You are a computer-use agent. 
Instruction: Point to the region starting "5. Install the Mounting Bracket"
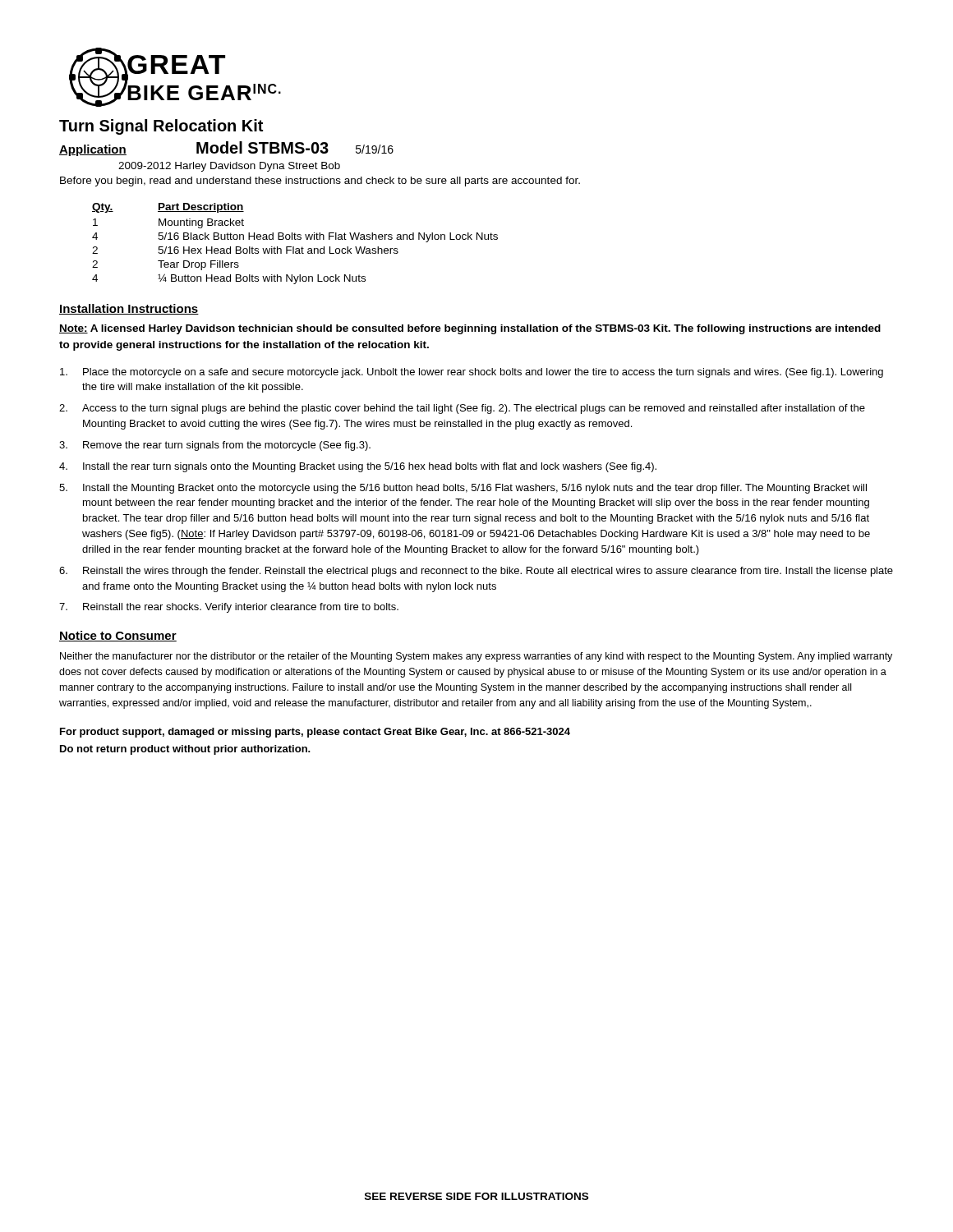coord(476,519)
